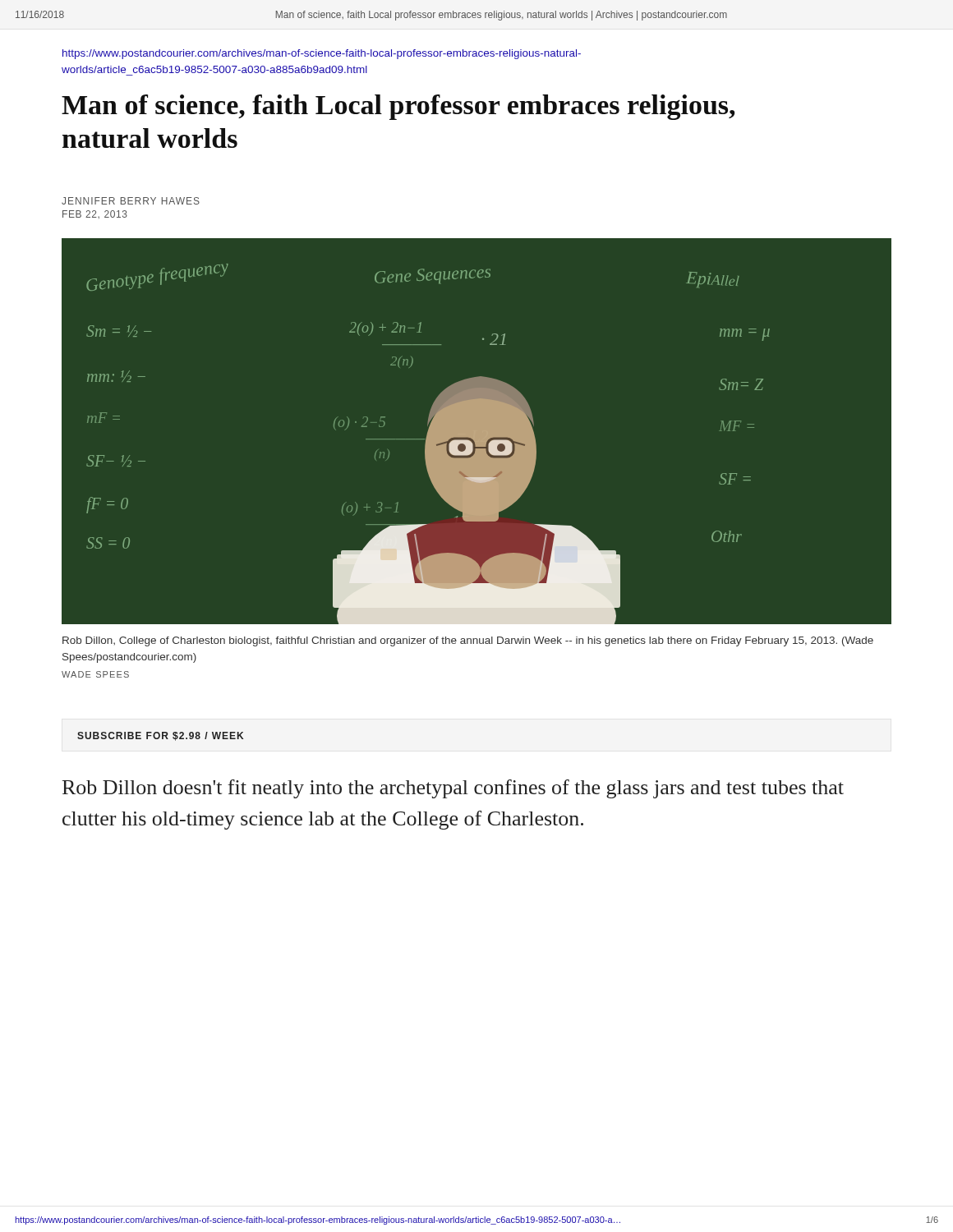Viewport: 953px width, 1232px height.
Task: Click on the passage starting "Rob Dillon, College of Charleston biologist,"
Action: pyautogui.click(x=468, y=641)
